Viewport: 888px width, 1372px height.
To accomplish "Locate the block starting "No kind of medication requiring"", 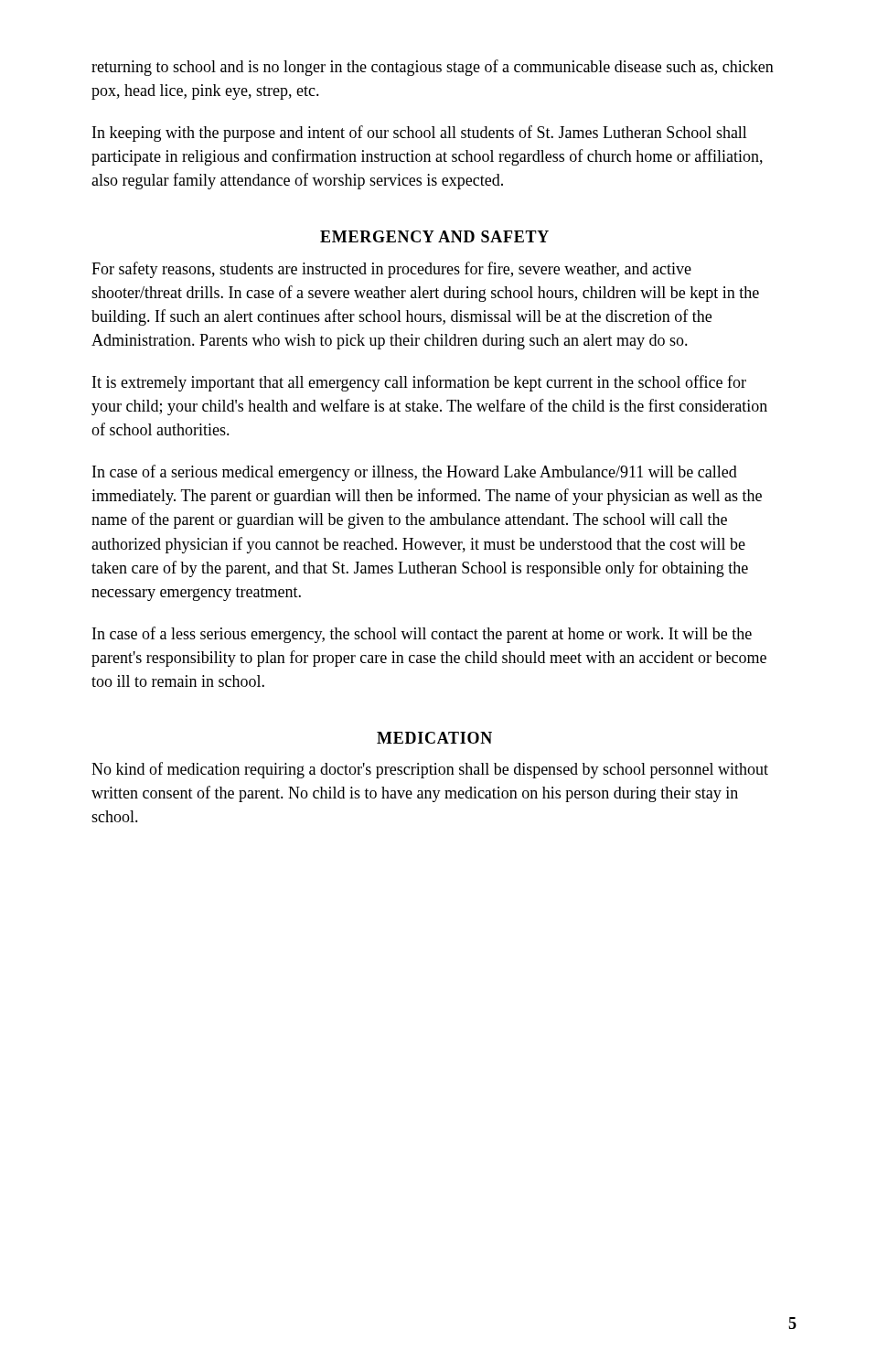I will 430,793.
